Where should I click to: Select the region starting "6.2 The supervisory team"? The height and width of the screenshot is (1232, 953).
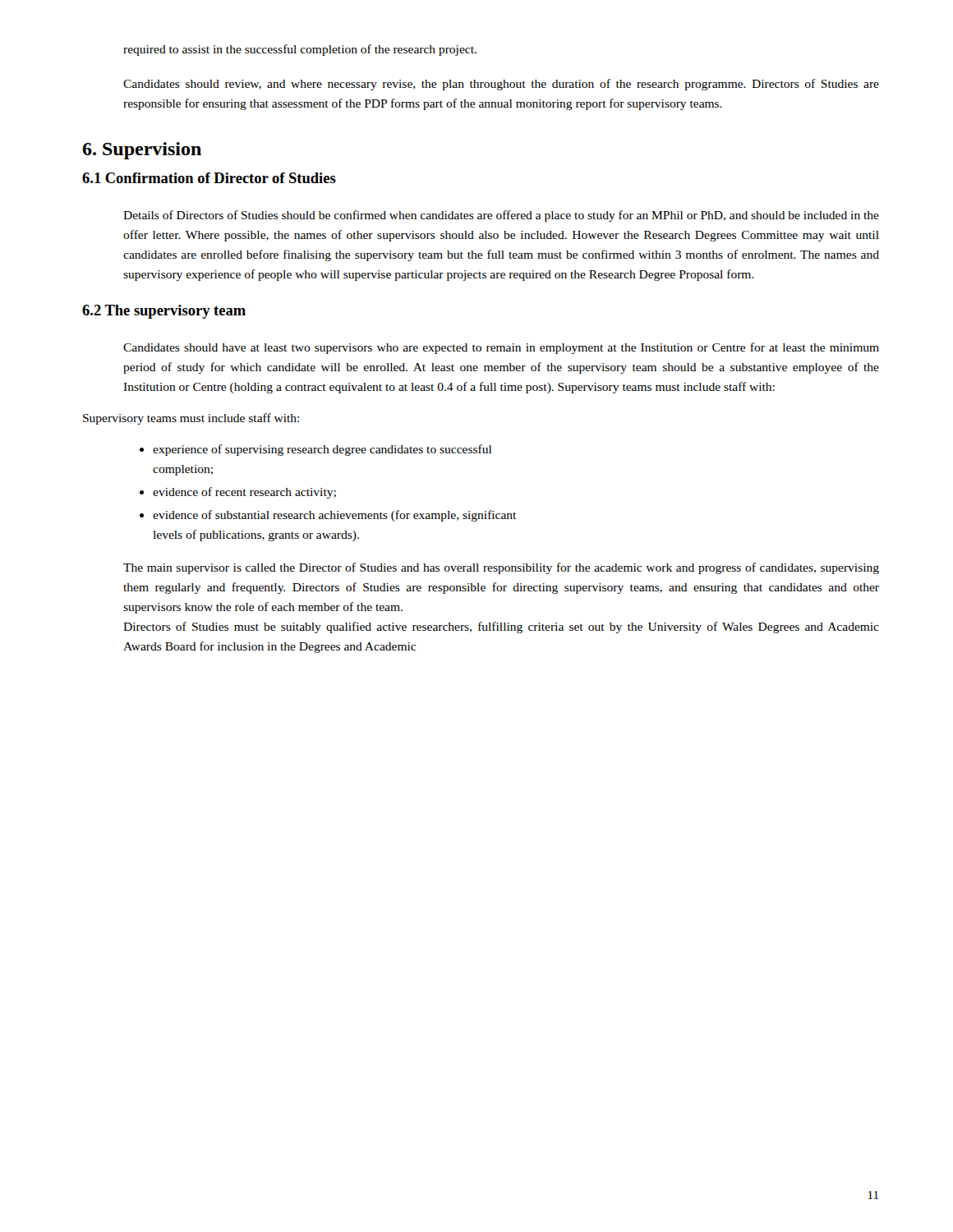tap(164, 311)
